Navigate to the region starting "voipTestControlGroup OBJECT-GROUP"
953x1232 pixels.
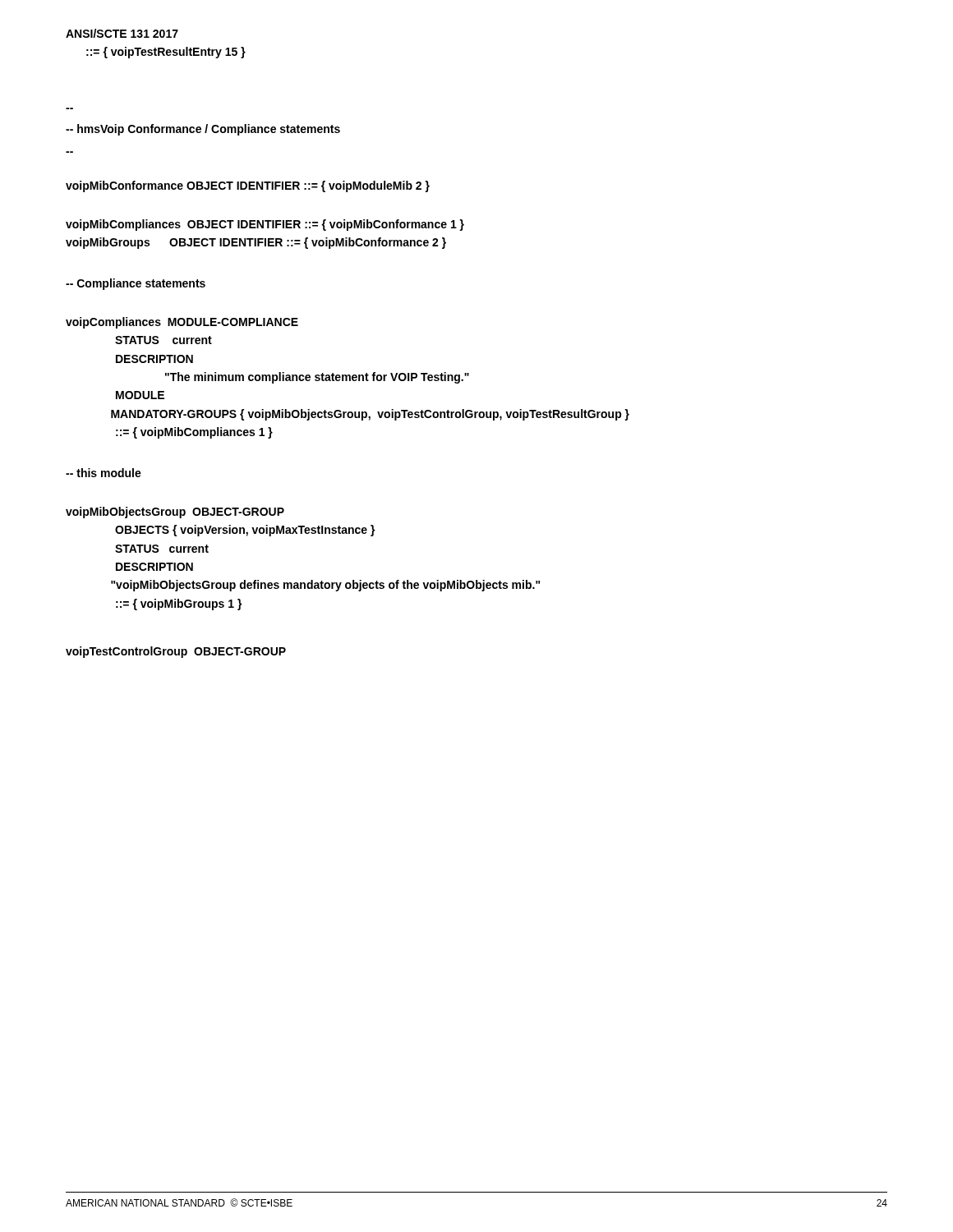[176, 652]
